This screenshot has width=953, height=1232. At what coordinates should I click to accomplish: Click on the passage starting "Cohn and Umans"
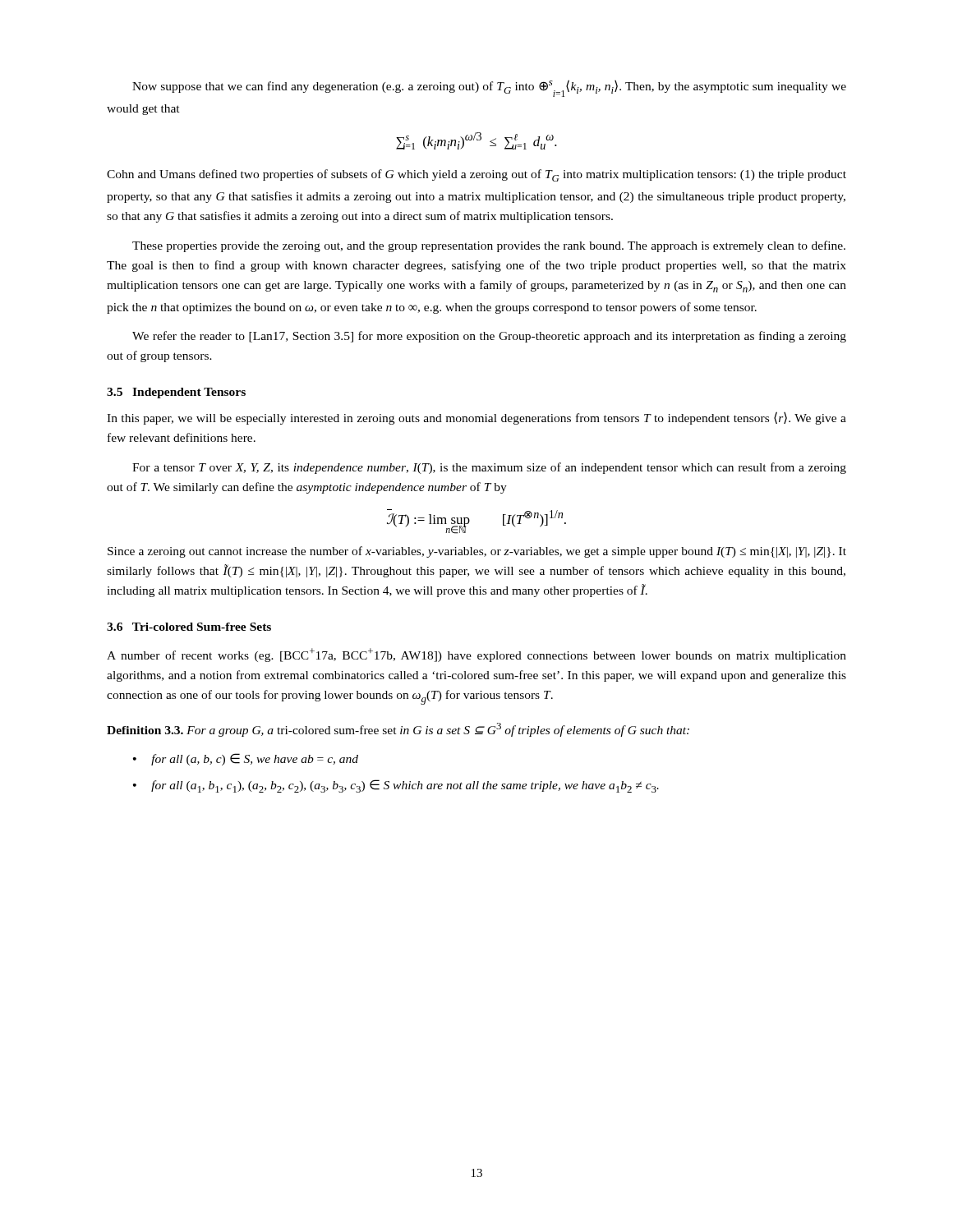click(x=476, y=195)
